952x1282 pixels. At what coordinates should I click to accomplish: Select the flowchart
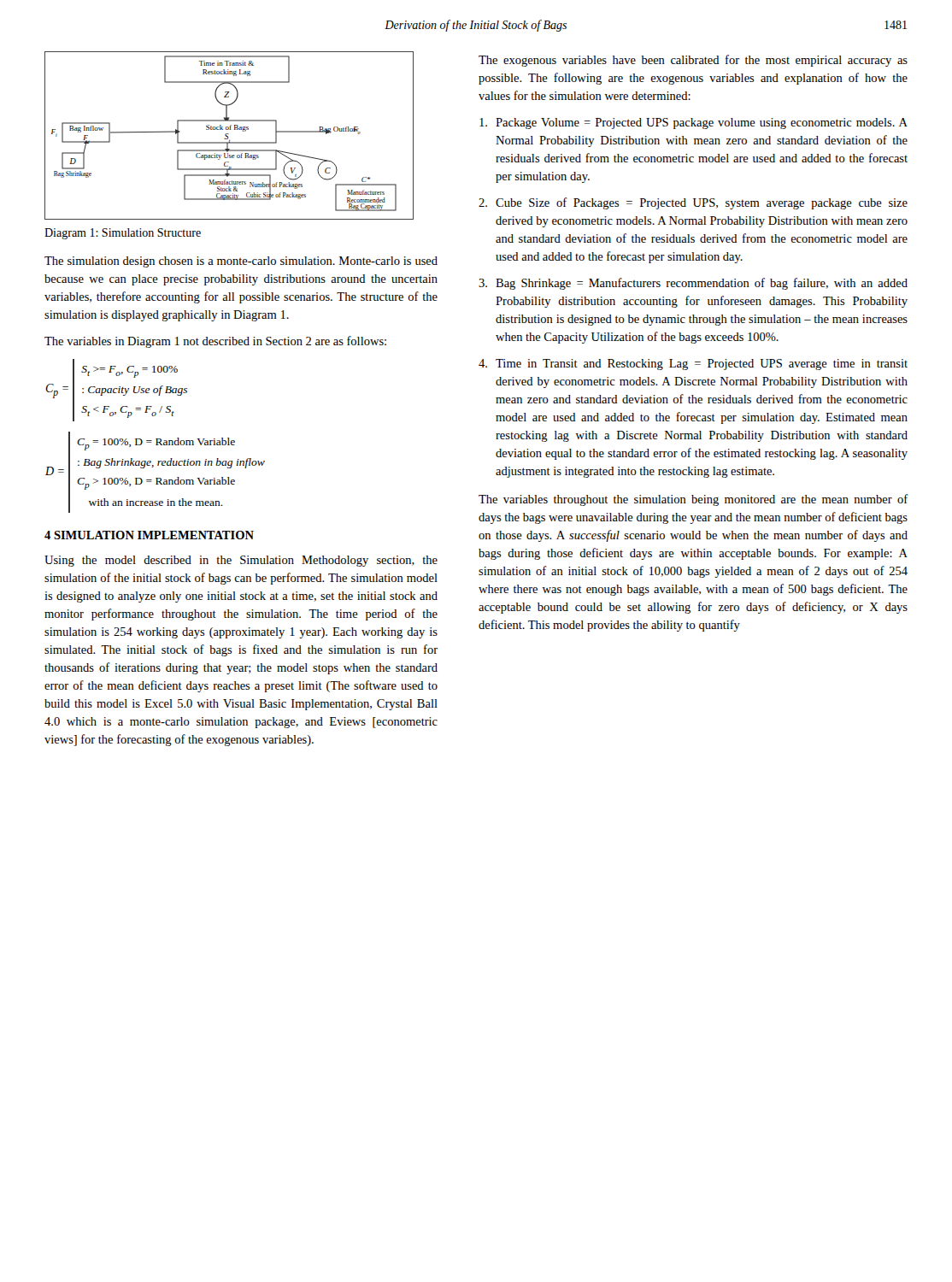(x=241, y=135)
